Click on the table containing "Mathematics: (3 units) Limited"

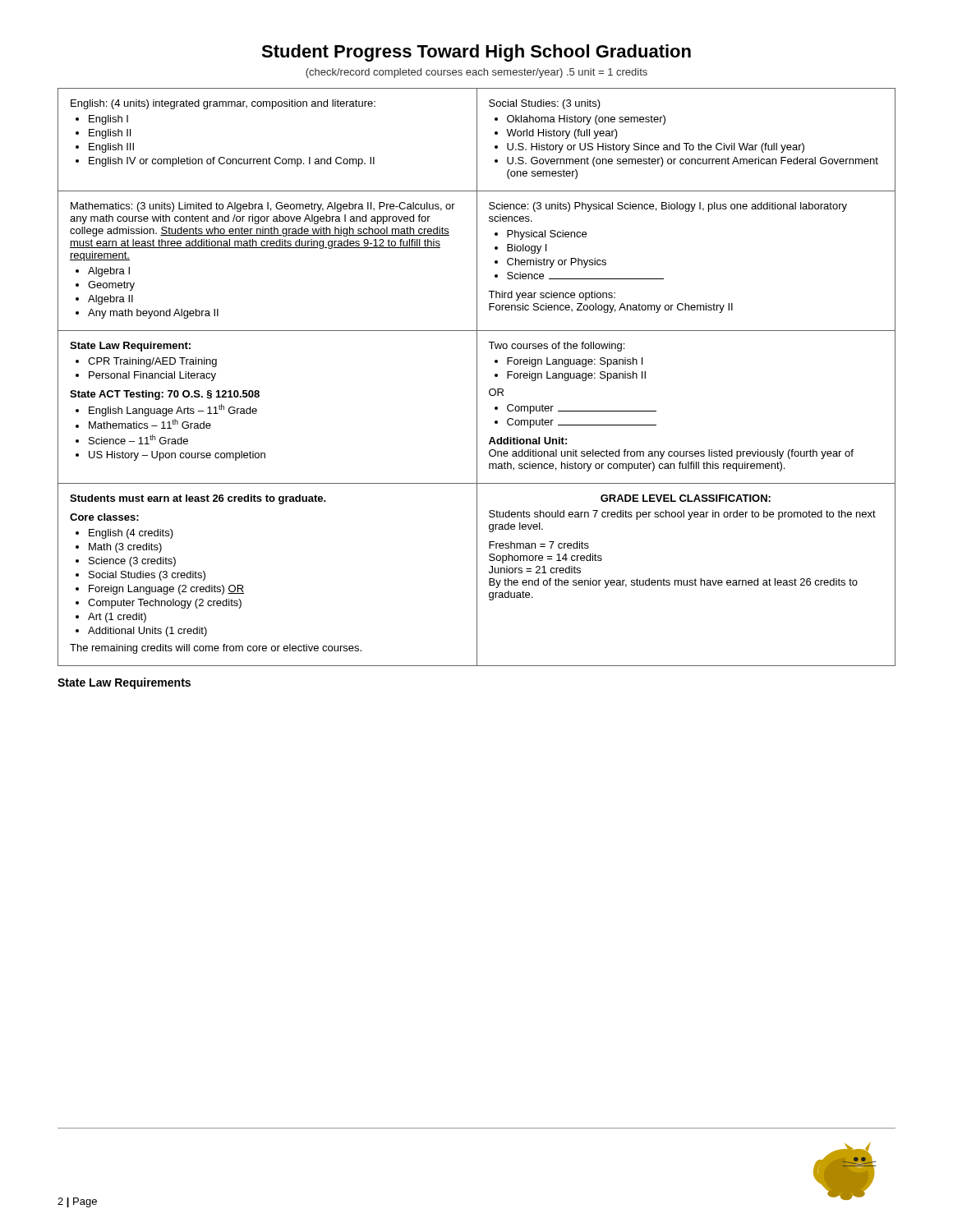tap(476, 377)
